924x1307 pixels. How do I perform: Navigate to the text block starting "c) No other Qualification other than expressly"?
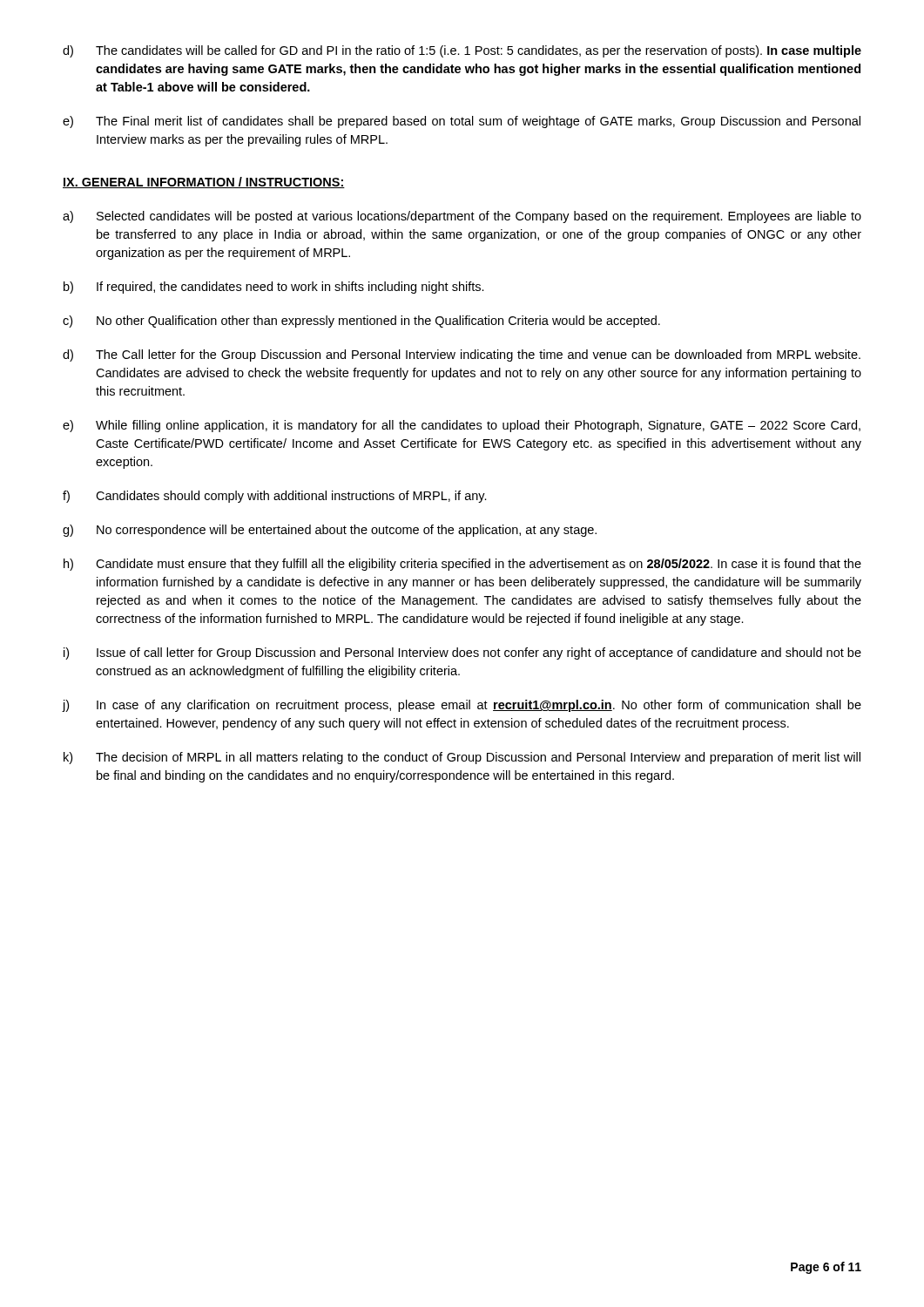tap(462, 321)
